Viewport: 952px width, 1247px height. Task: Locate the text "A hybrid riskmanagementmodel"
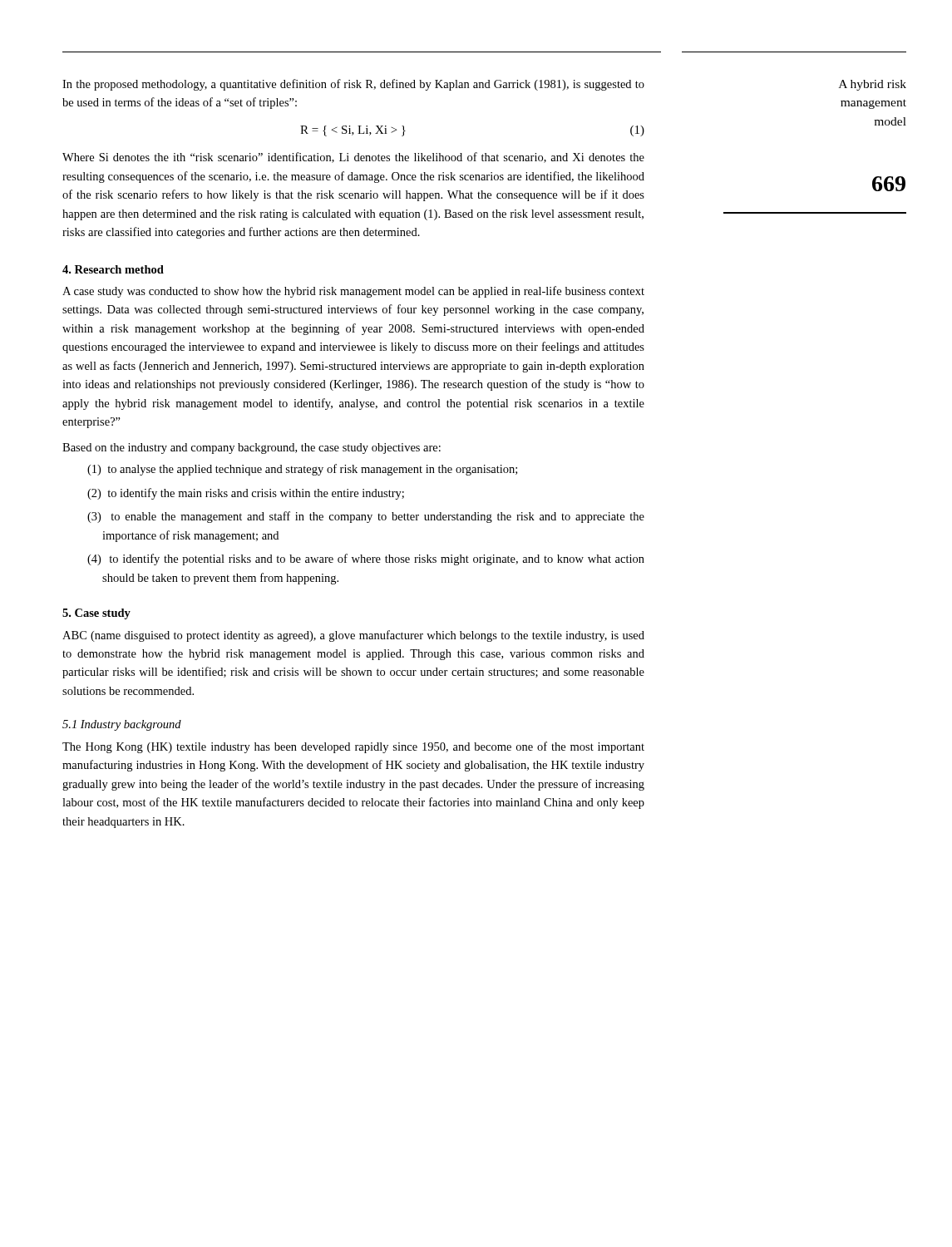pos(872,102)
